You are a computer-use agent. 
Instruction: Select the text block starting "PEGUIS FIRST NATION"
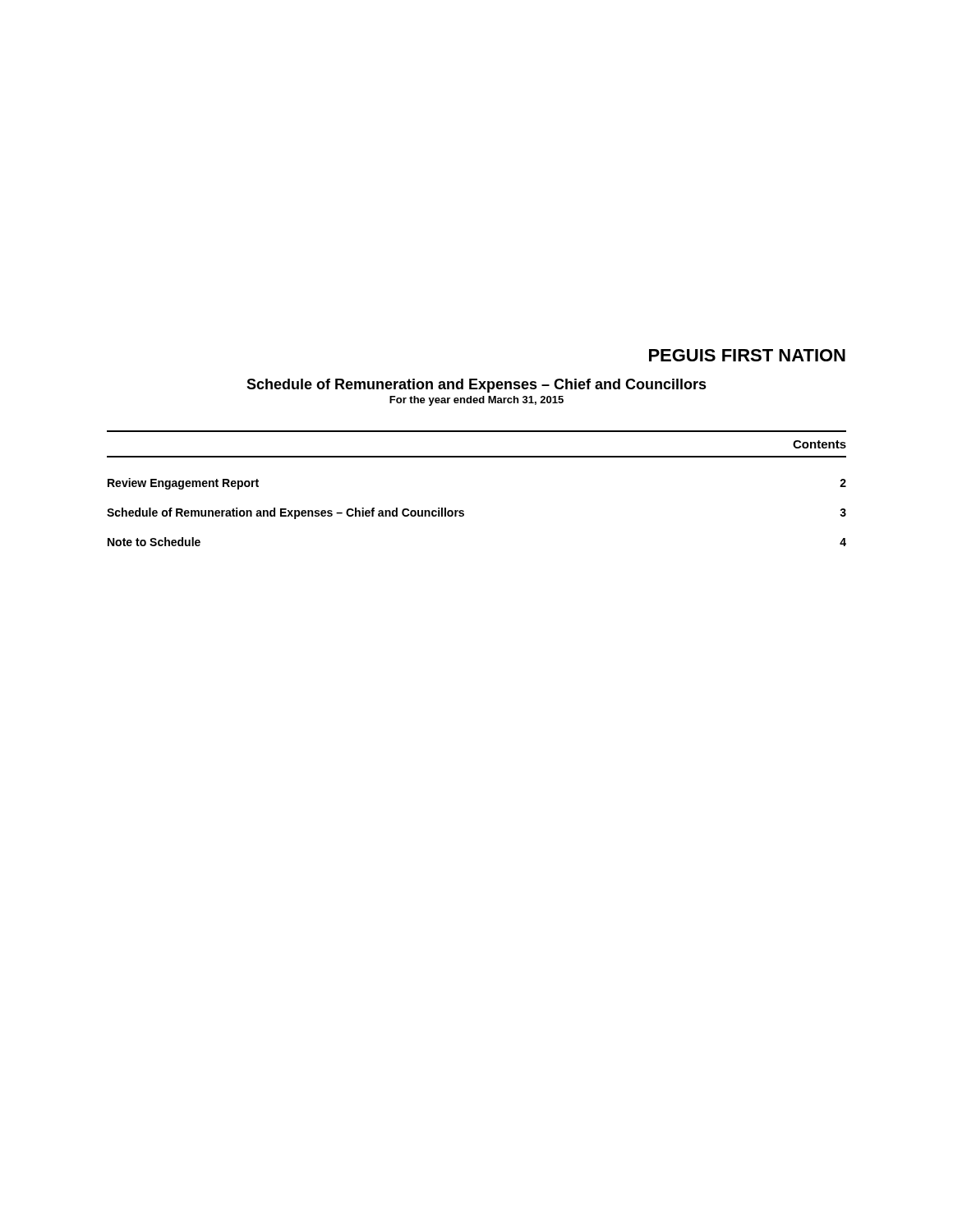pos(747,355)
